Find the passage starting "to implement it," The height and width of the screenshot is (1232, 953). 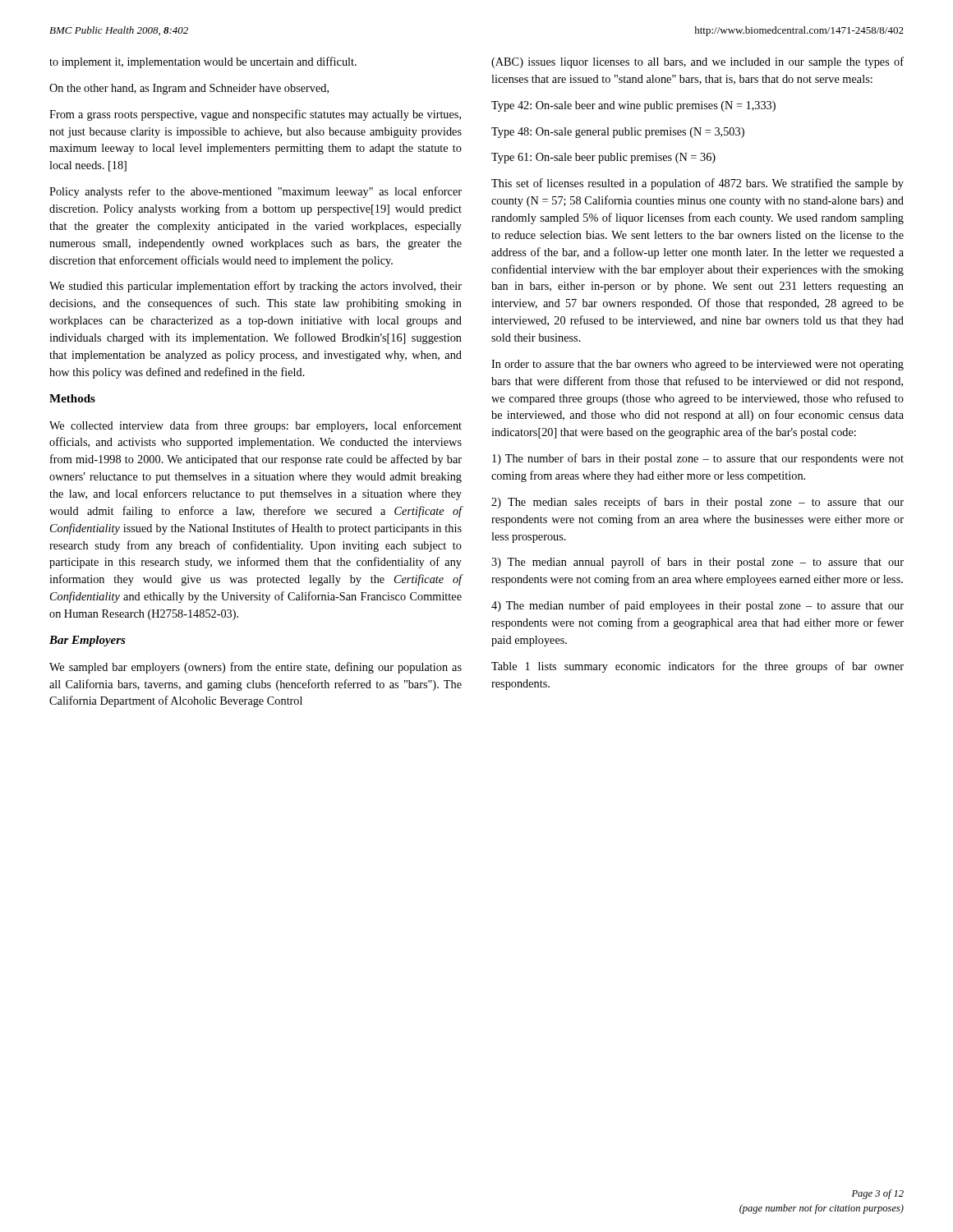(x=255, y=62)
